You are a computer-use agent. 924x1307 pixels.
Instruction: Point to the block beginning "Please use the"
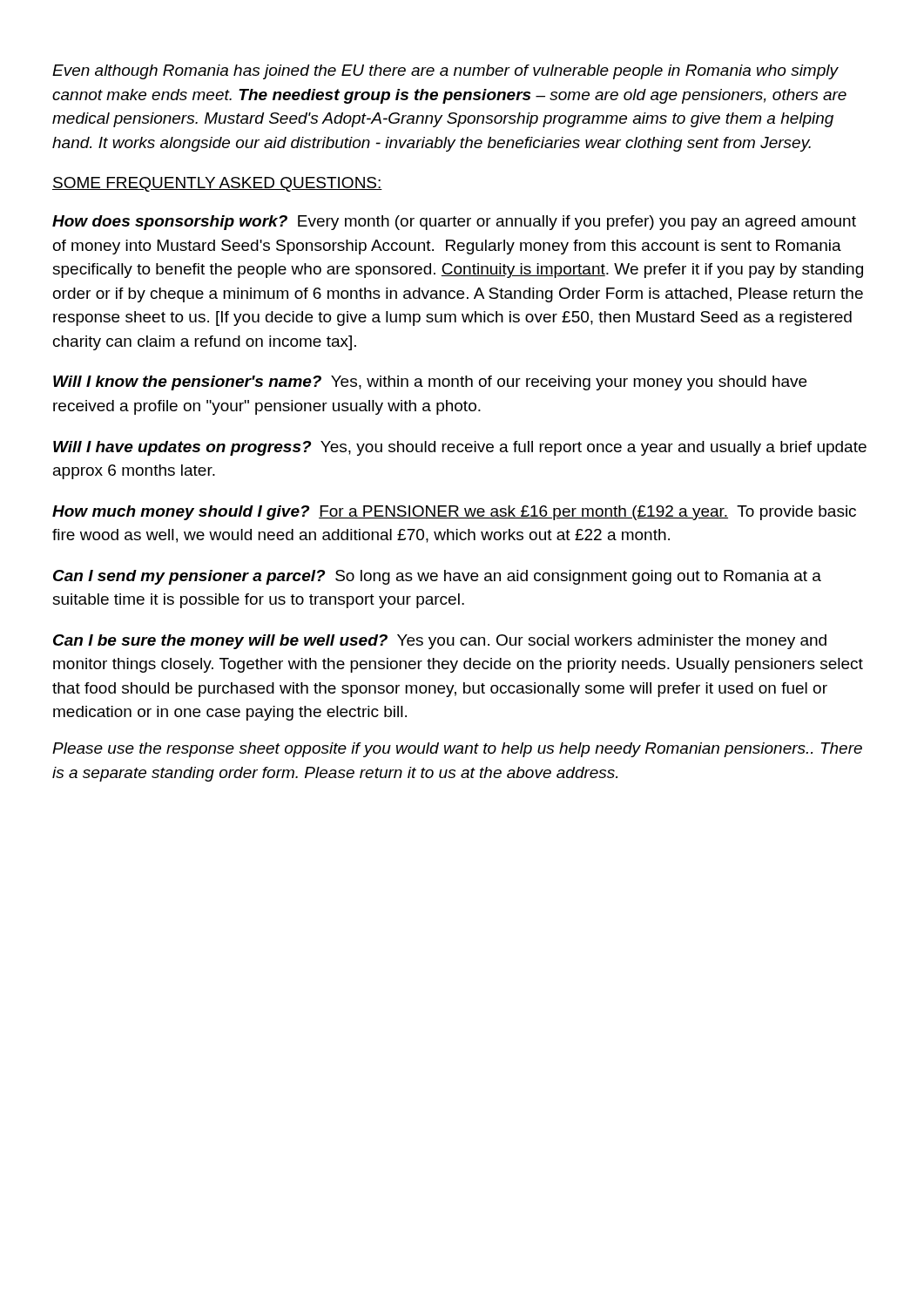(462, 760)
